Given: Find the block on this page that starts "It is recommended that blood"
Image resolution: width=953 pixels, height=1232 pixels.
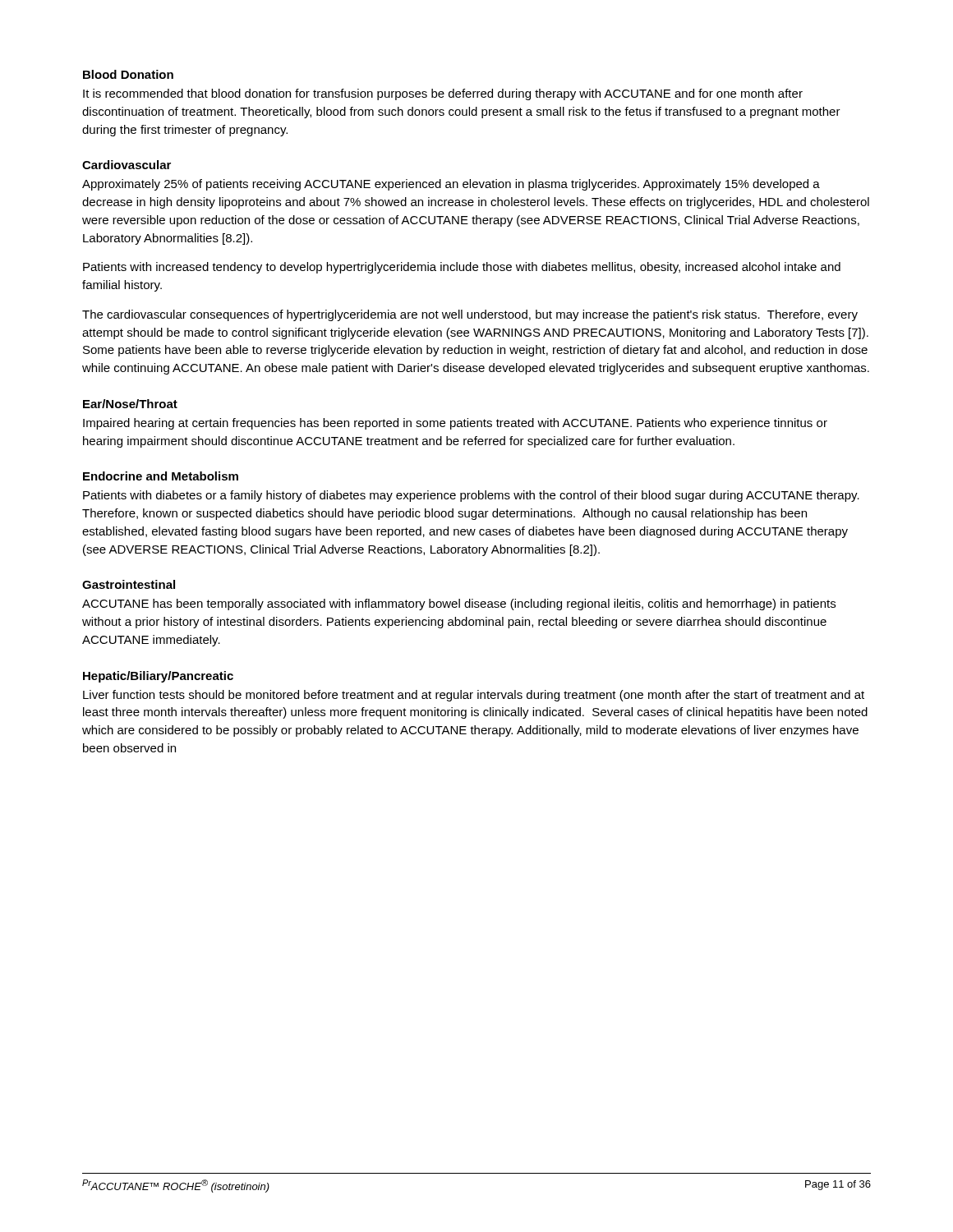Looking at the screenshot, I should [461, 111].
